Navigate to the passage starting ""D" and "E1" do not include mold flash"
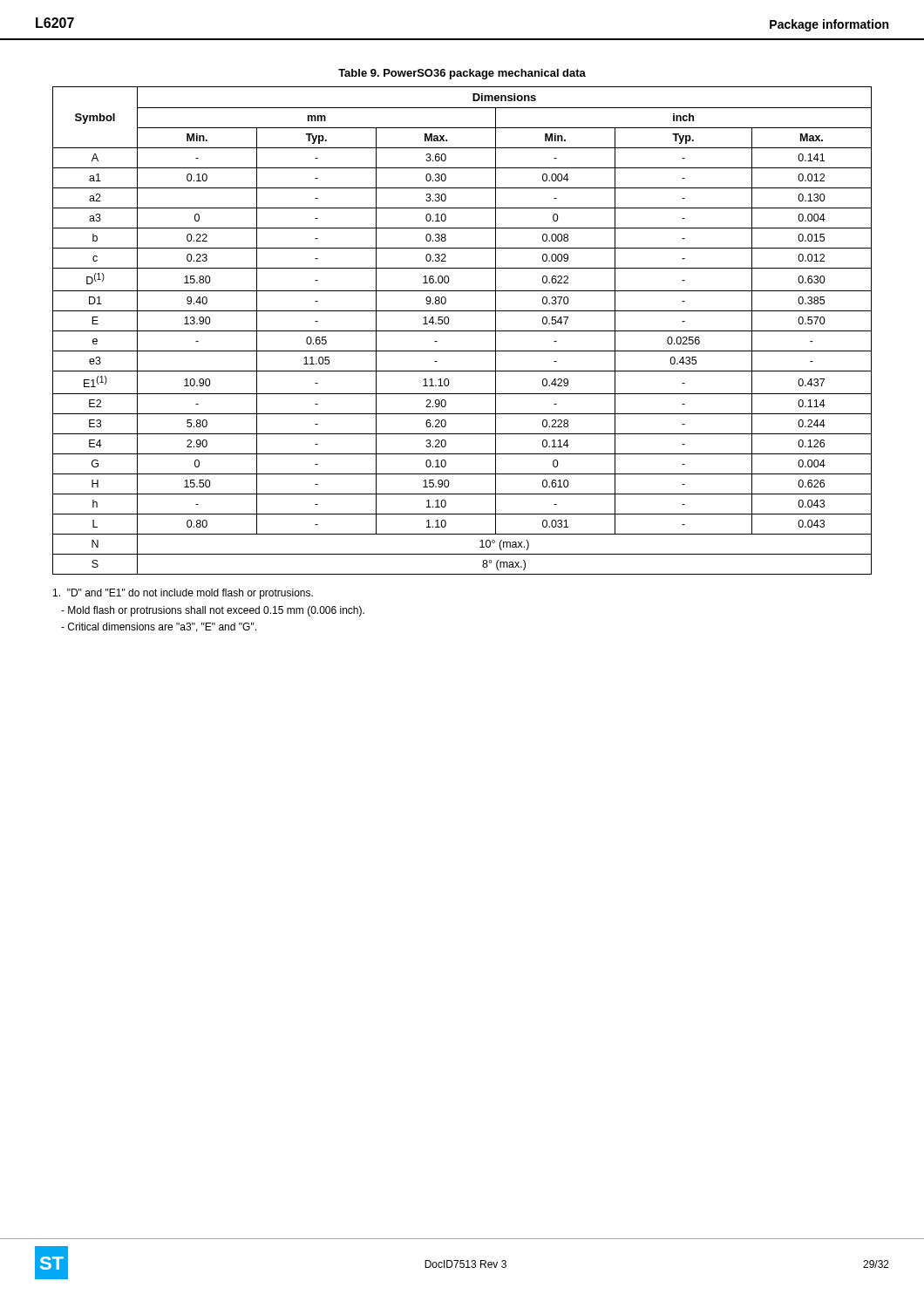The height and width of the screenshot is (1308, 924). pyautogui.click(x=183, y=594)
